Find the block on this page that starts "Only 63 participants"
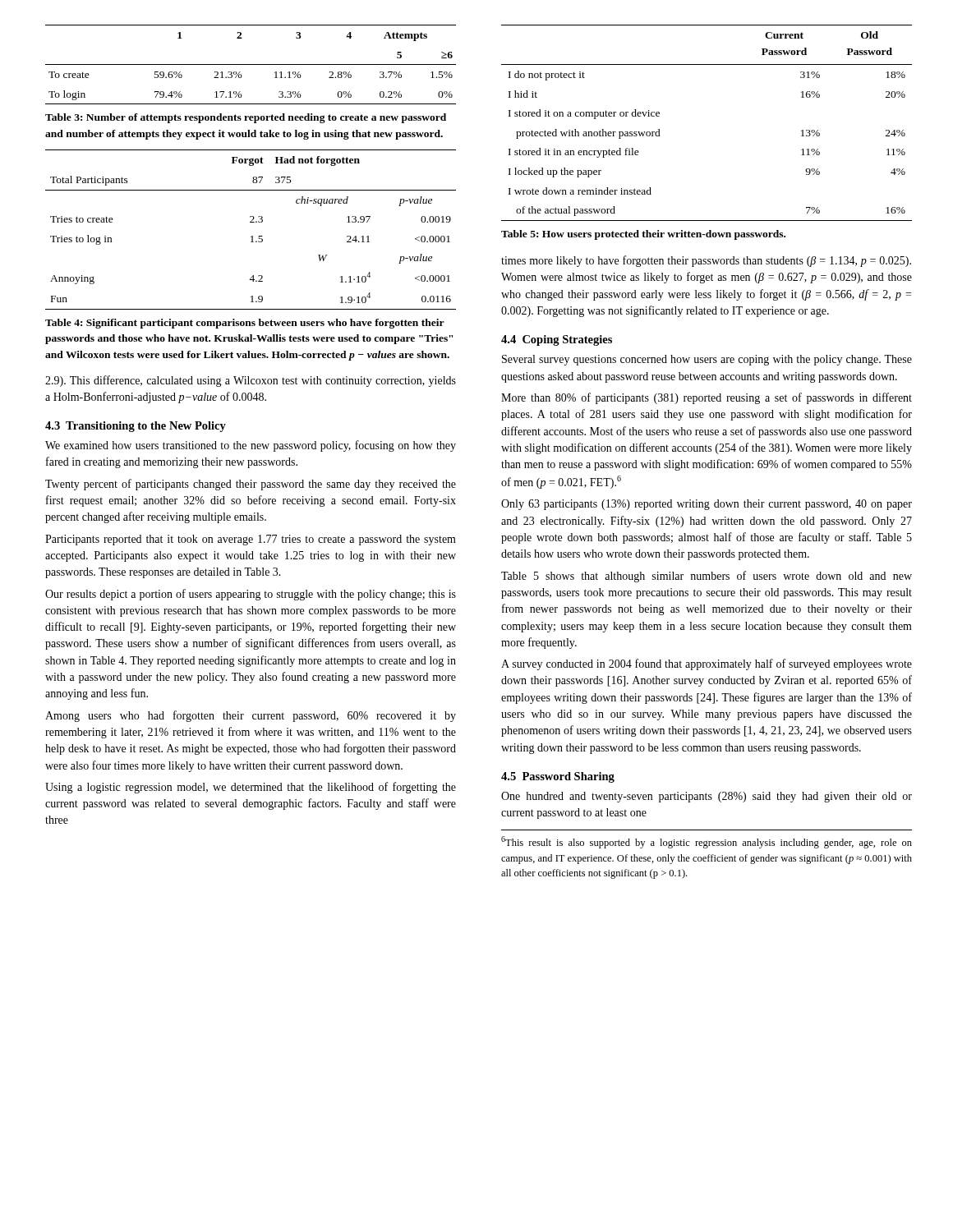 tap(707, 529)
